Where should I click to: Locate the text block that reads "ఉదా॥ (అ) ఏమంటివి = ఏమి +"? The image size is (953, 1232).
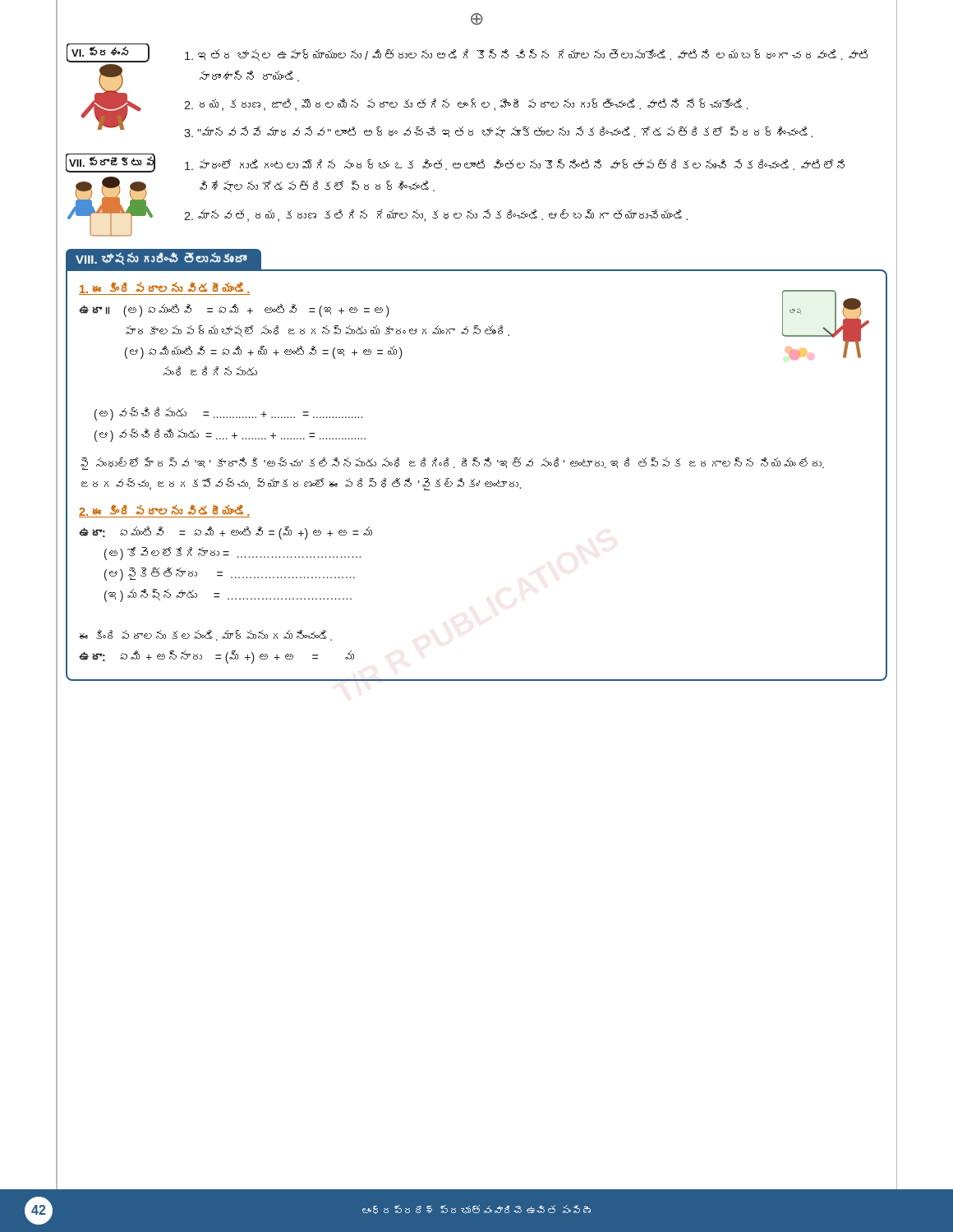[234, 310]
